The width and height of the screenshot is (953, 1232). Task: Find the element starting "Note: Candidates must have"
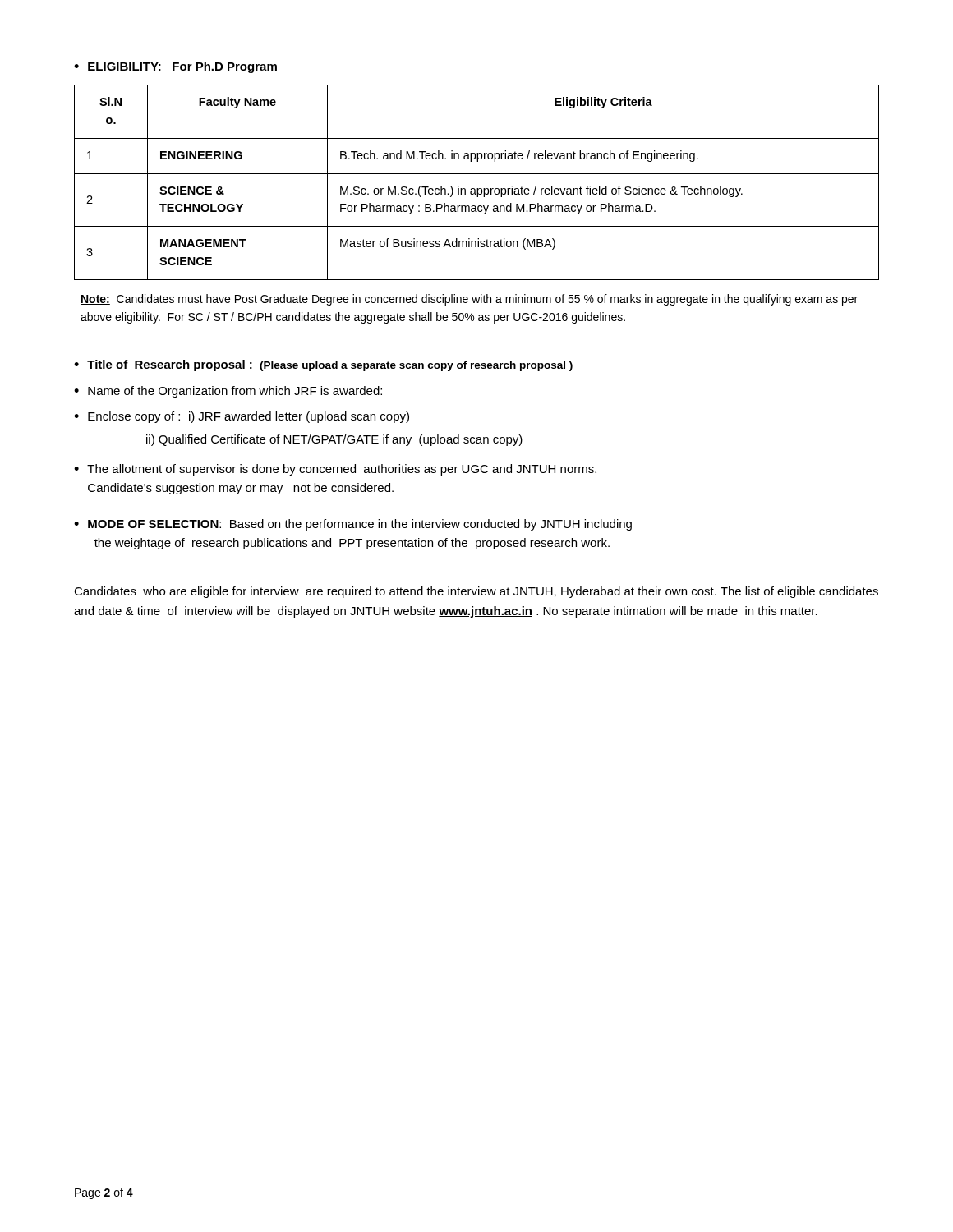(469, 308)
